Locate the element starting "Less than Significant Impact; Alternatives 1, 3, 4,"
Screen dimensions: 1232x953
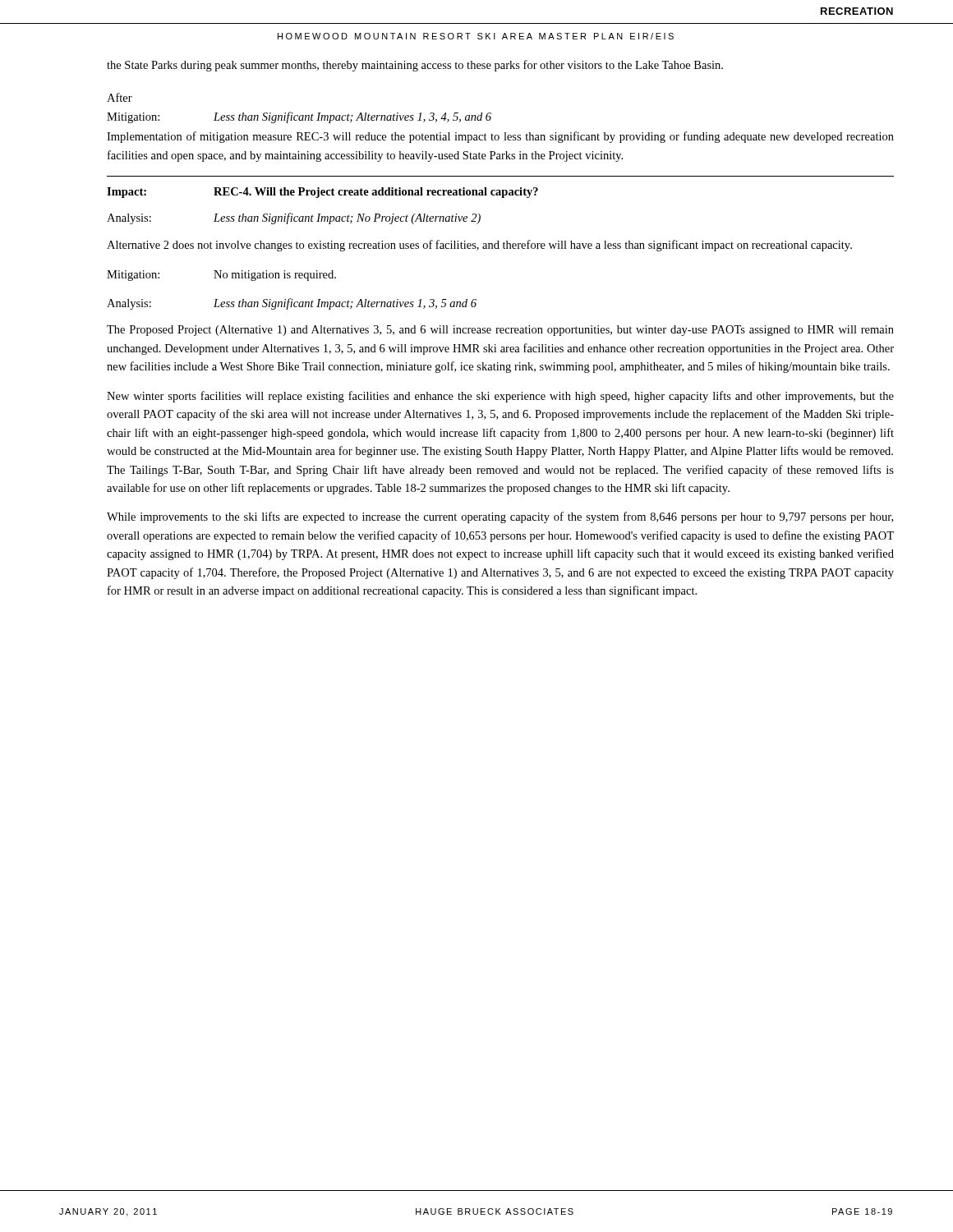click(x=352, y=117)
